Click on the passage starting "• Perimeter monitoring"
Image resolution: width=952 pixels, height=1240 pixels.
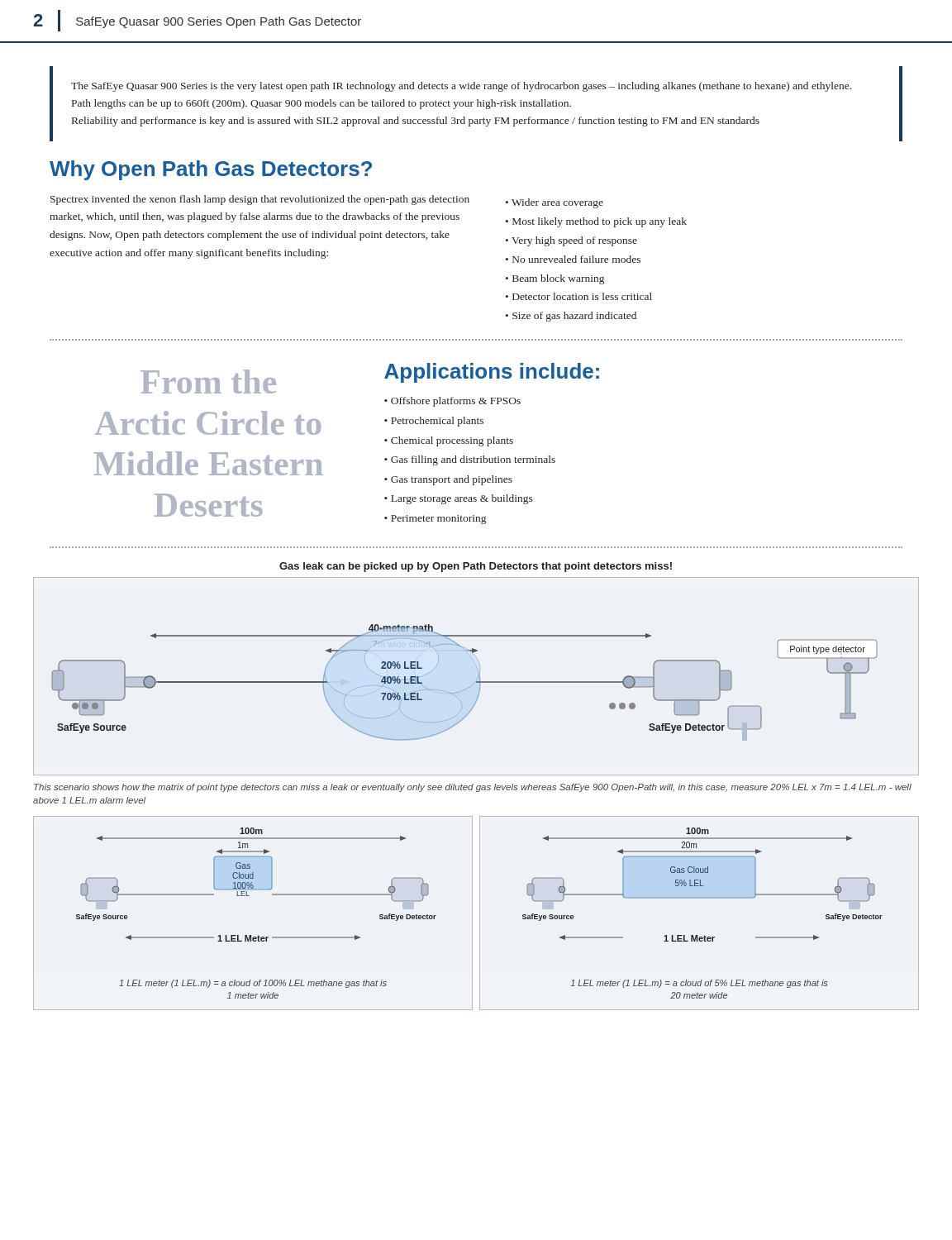435,518
